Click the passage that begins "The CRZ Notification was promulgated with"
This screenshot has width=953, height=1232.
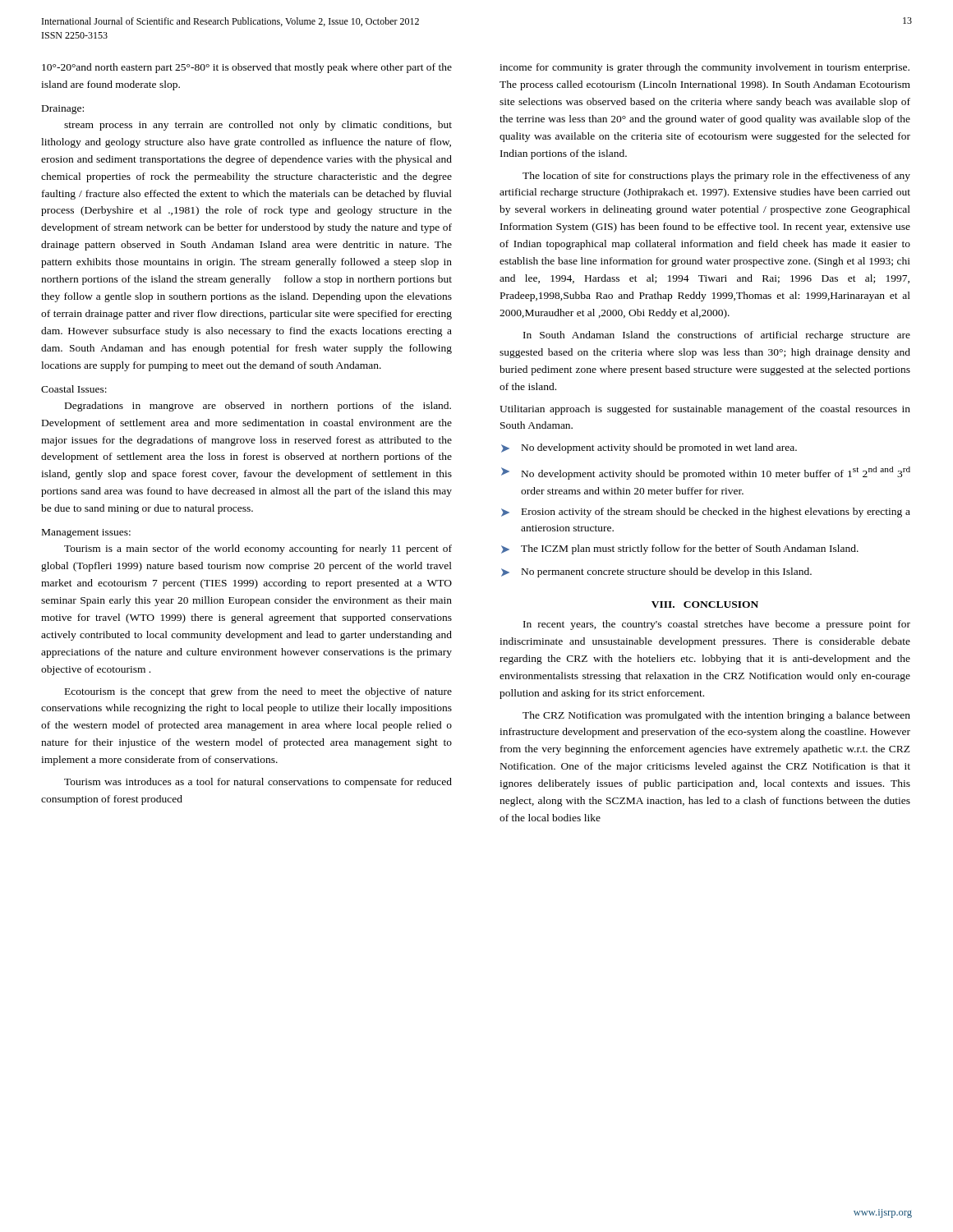point(705,767)
